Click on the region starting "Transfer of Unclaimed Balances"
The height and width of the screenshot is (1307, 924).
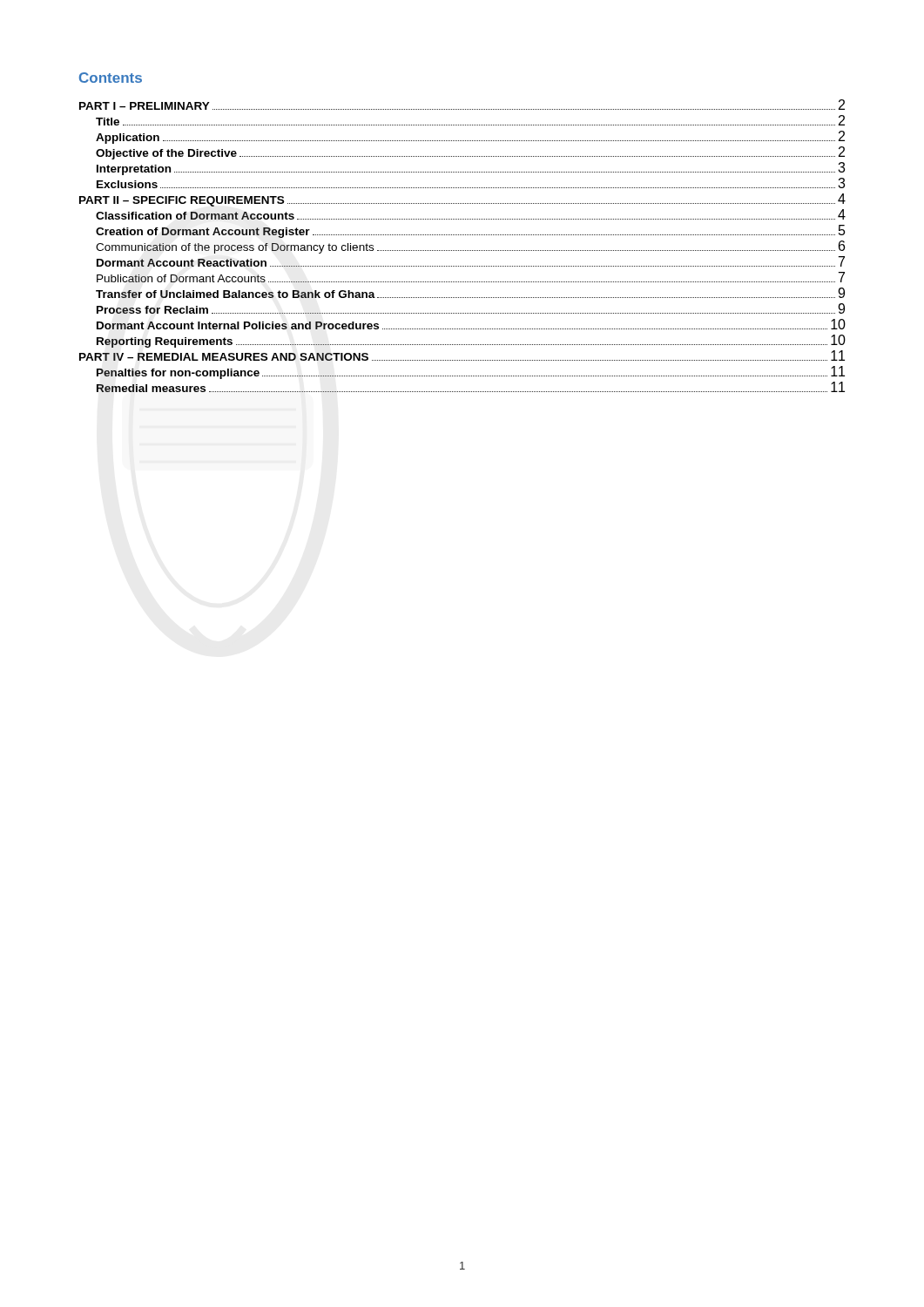(x=462, y=294)
